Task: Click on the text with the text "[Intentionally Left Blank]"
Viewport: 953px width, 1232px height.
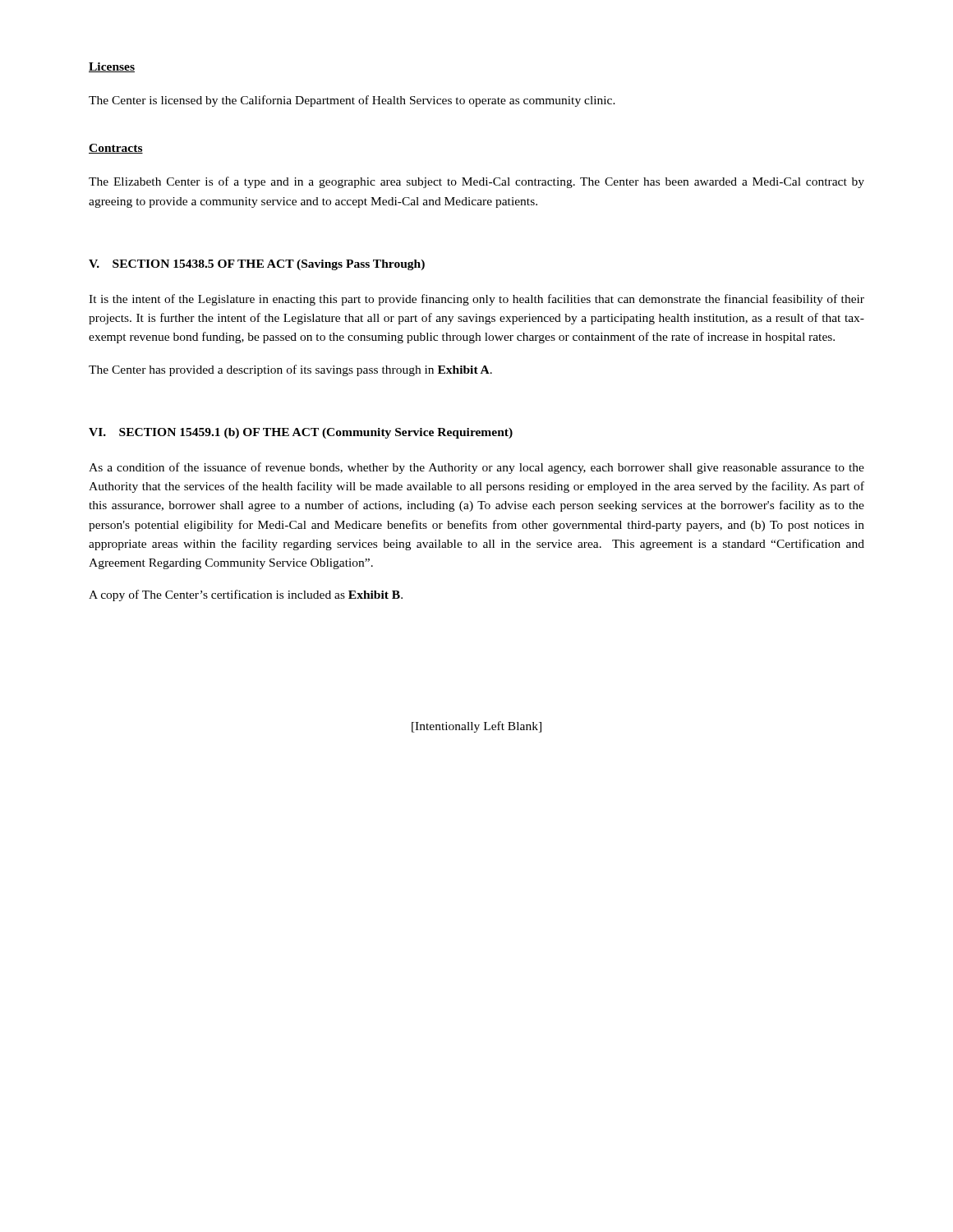Action: (x=476, y=725)
